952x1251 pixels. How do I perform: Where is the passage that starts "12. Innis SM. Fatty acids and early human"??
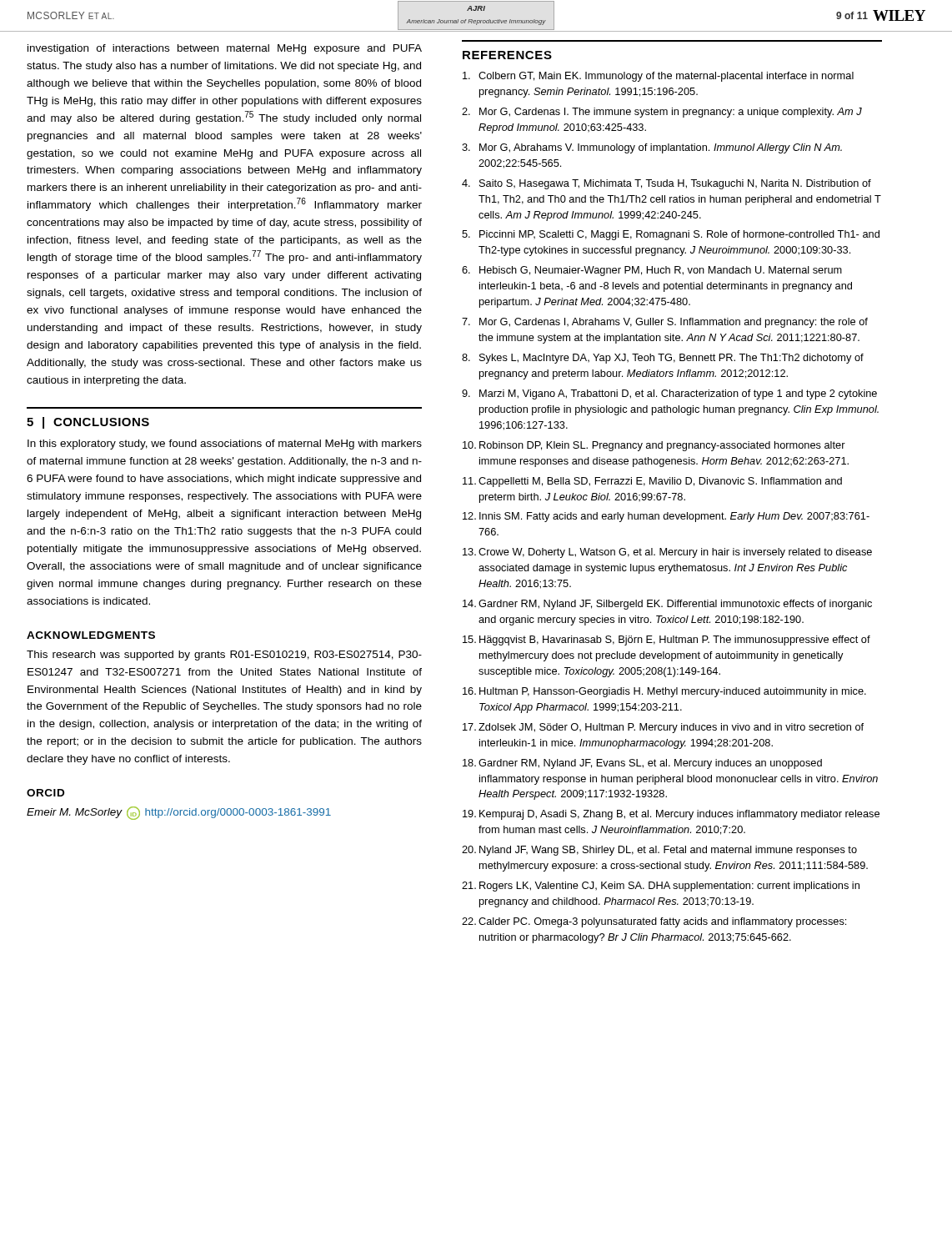672,525
